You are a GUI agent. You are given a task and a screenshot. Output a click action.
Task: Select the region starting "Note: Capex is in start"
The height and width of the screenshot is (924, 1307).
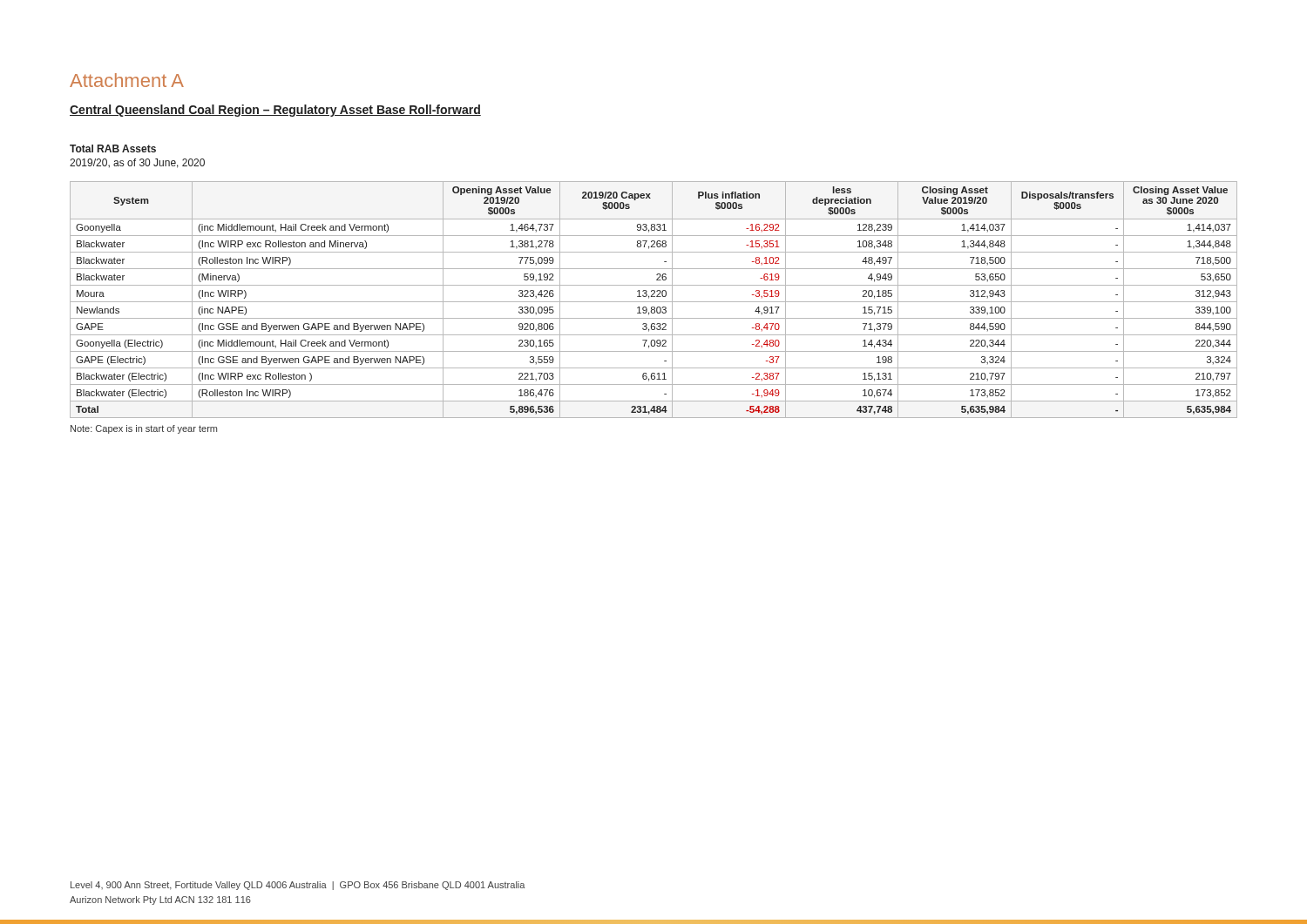654,429
